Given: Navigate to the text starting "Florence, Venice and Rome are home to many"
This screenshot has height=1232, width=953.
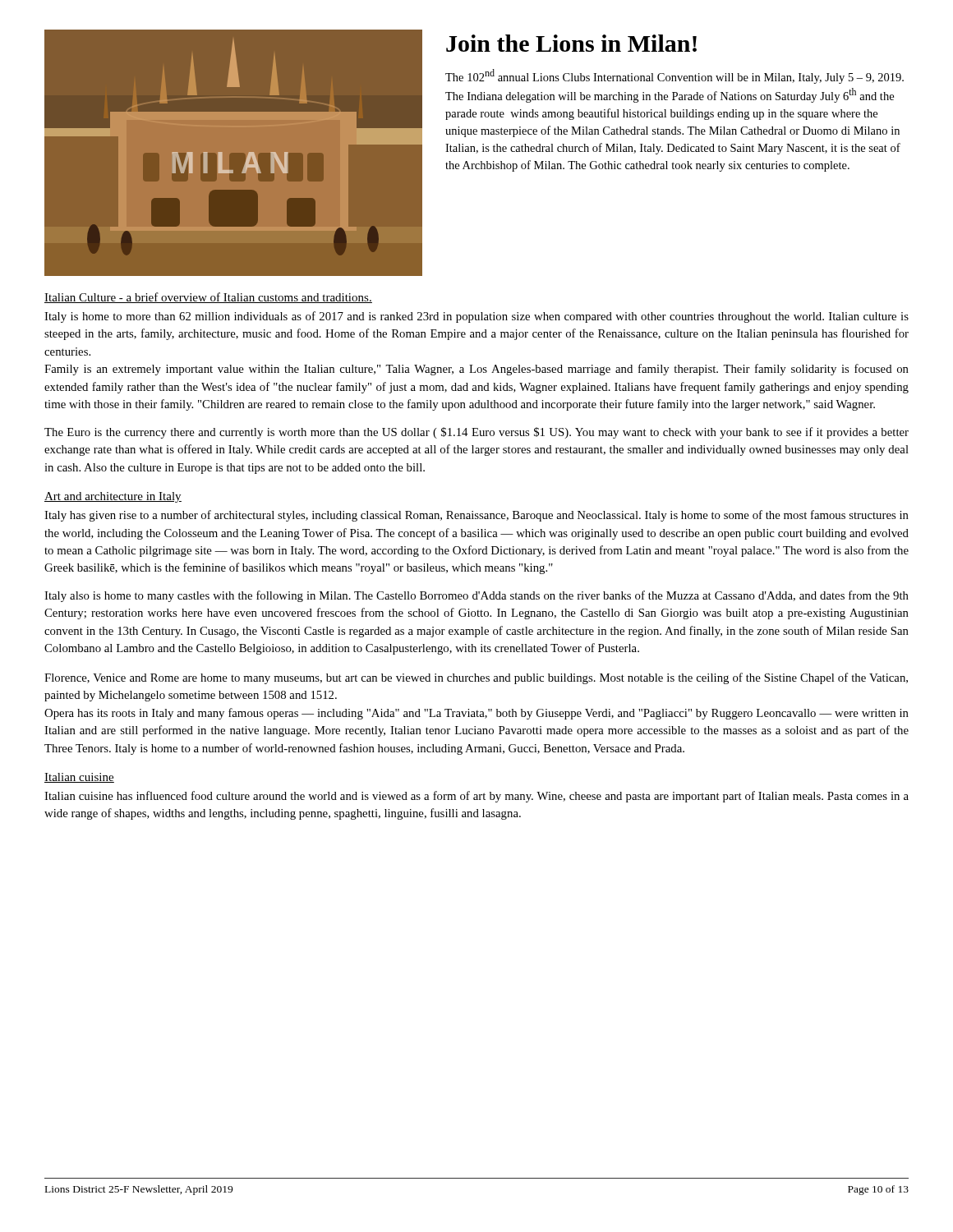Looking at the screenshot, I should pos(476,713).
